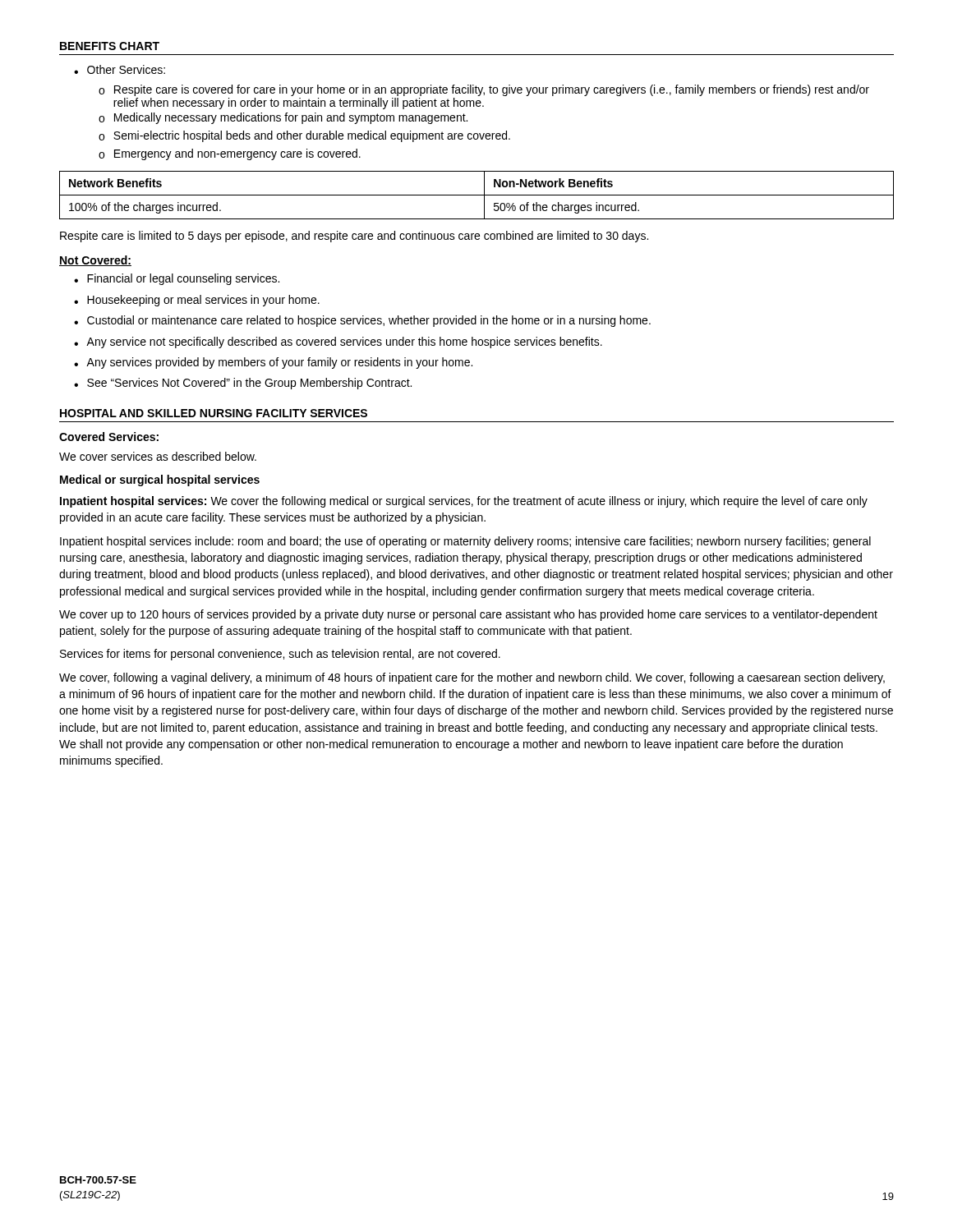Find the block on this page that starts "Inpatient hospital services include: room and board;"

476,566
